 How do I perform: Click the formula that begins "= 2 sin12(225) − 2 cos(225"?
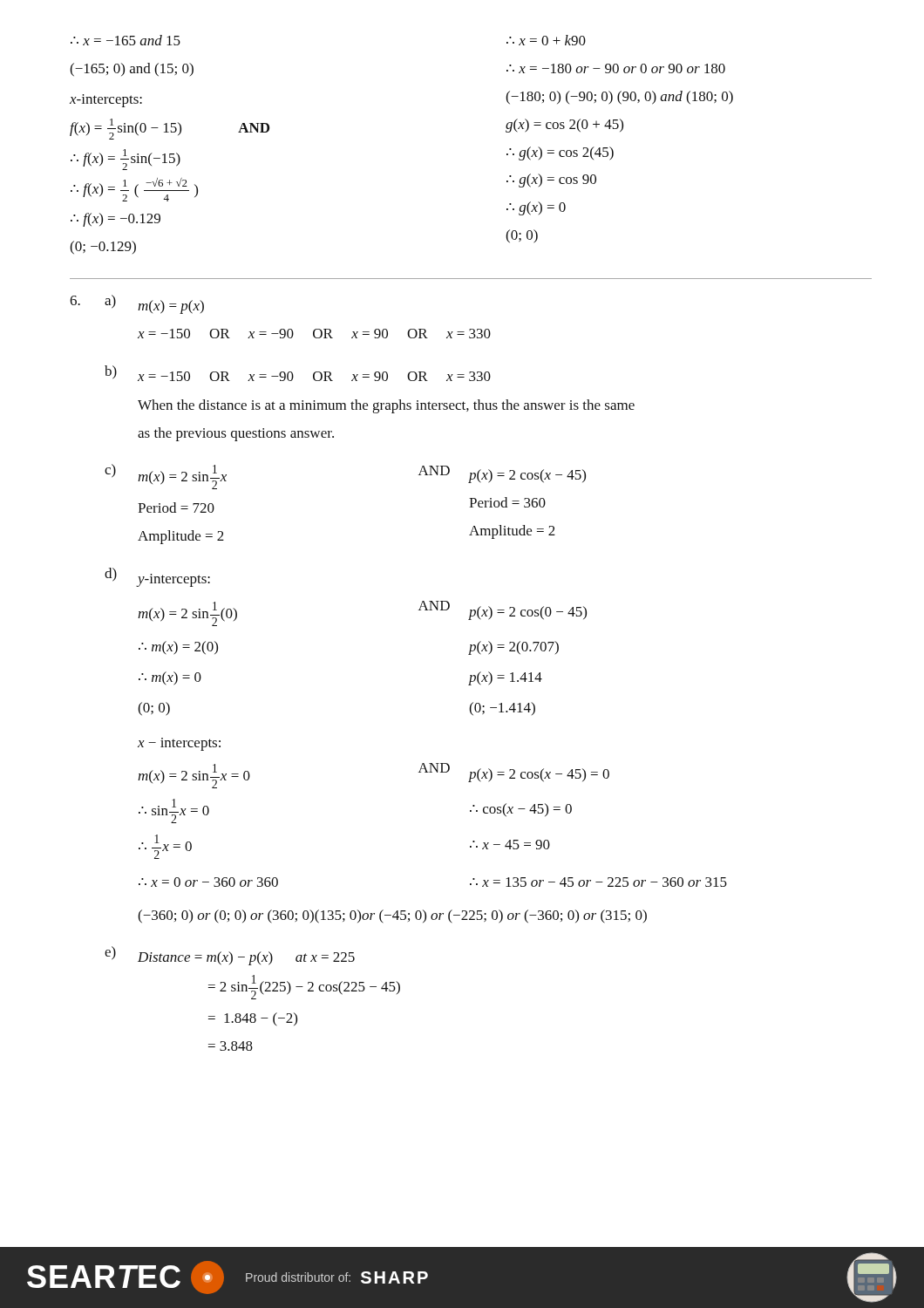(304, 989)
